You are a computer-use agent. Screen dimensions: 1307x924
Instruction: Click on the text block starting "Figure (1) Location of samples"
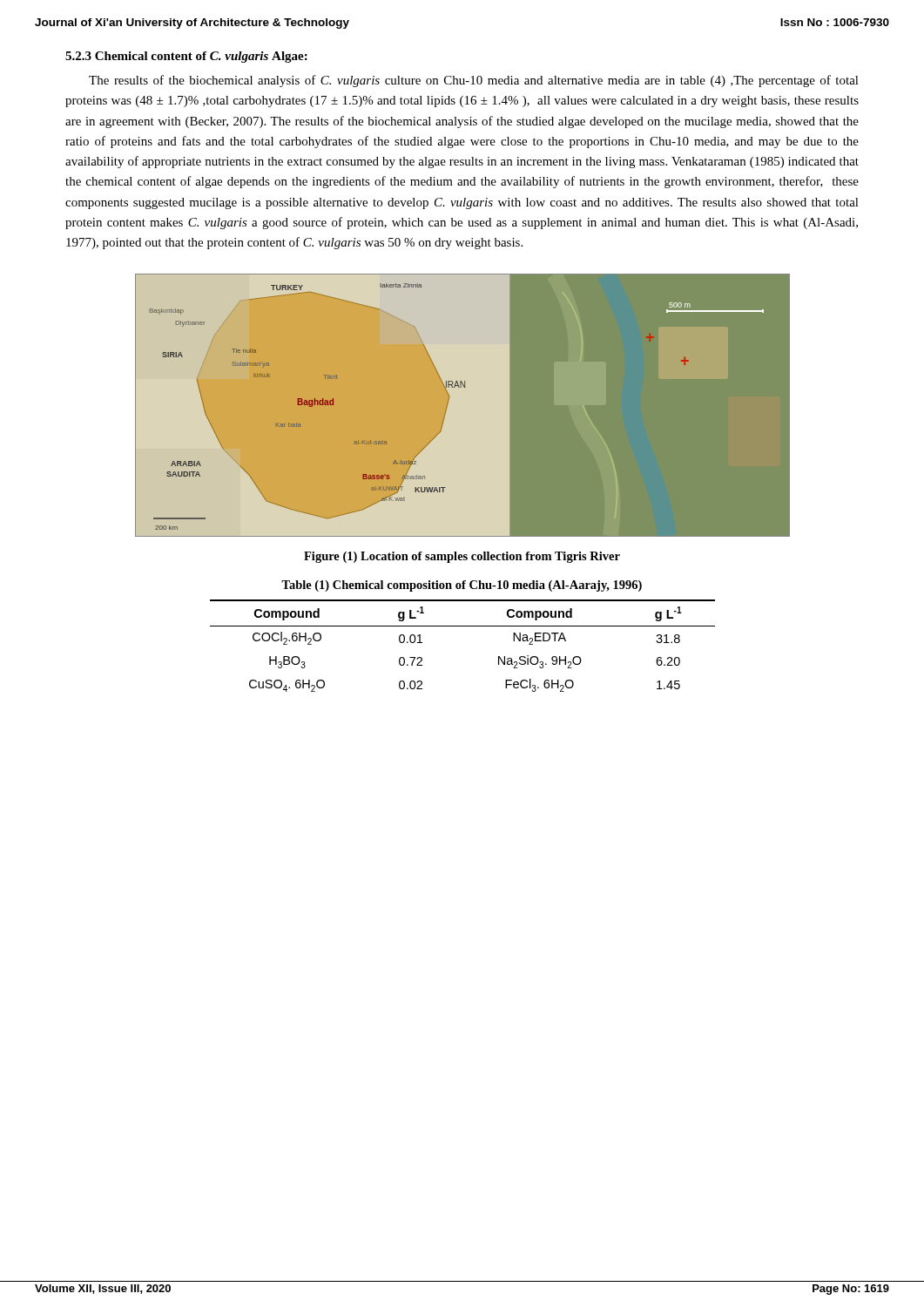click(462, 556)
